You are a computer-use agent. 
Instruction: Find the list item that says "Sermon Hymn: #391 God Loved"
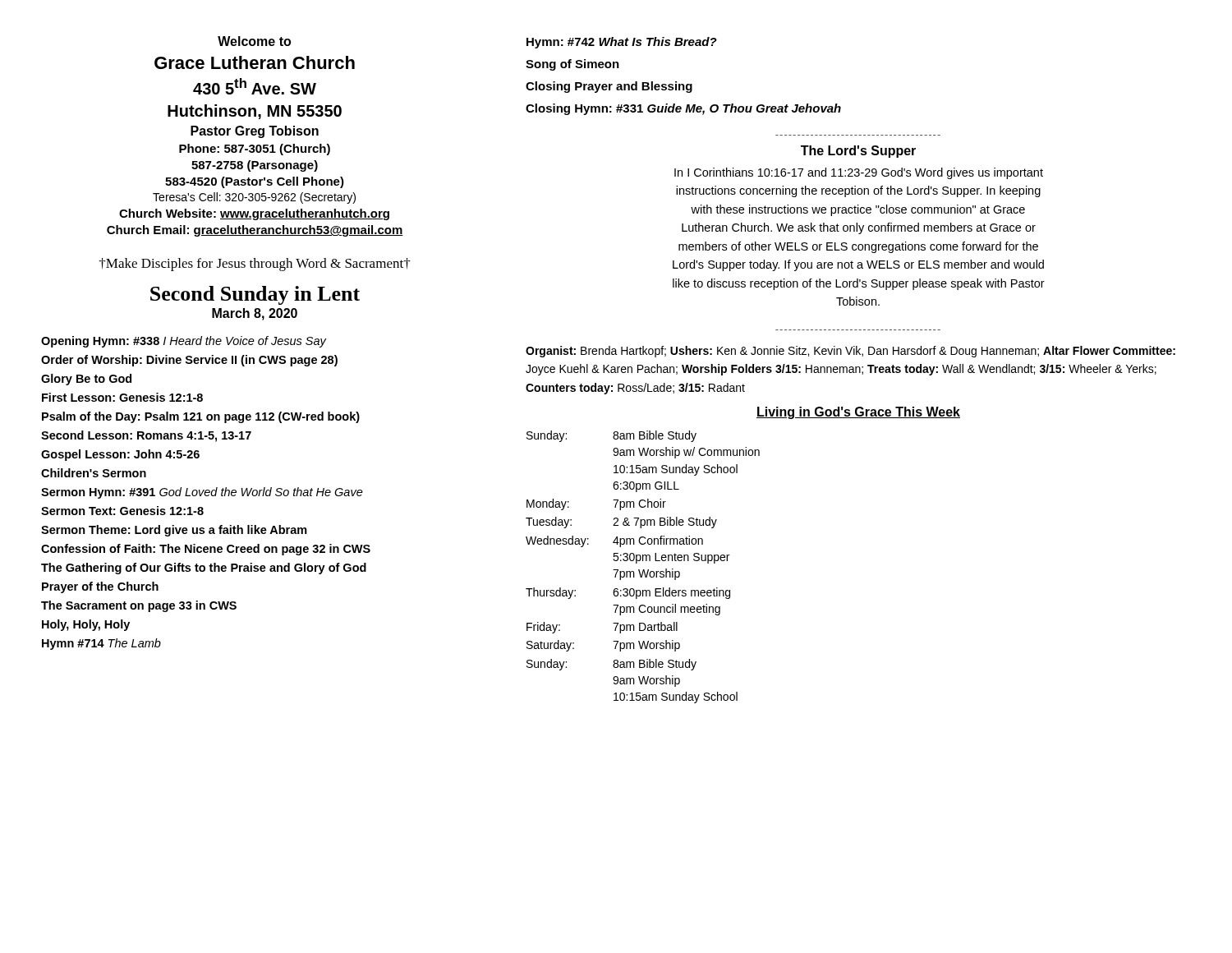202,492
